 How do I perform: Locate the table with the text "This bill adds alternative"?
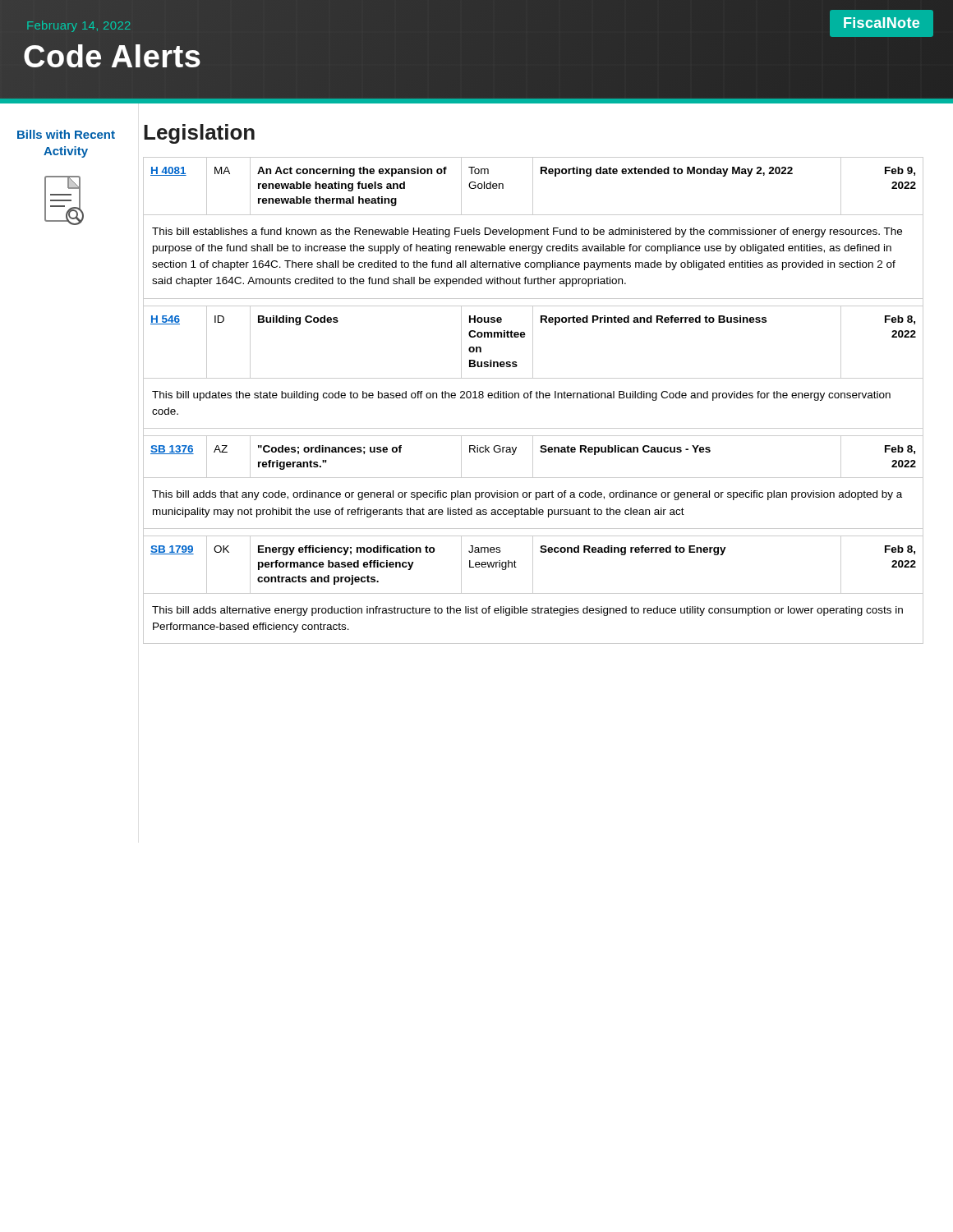pos(533,400)
